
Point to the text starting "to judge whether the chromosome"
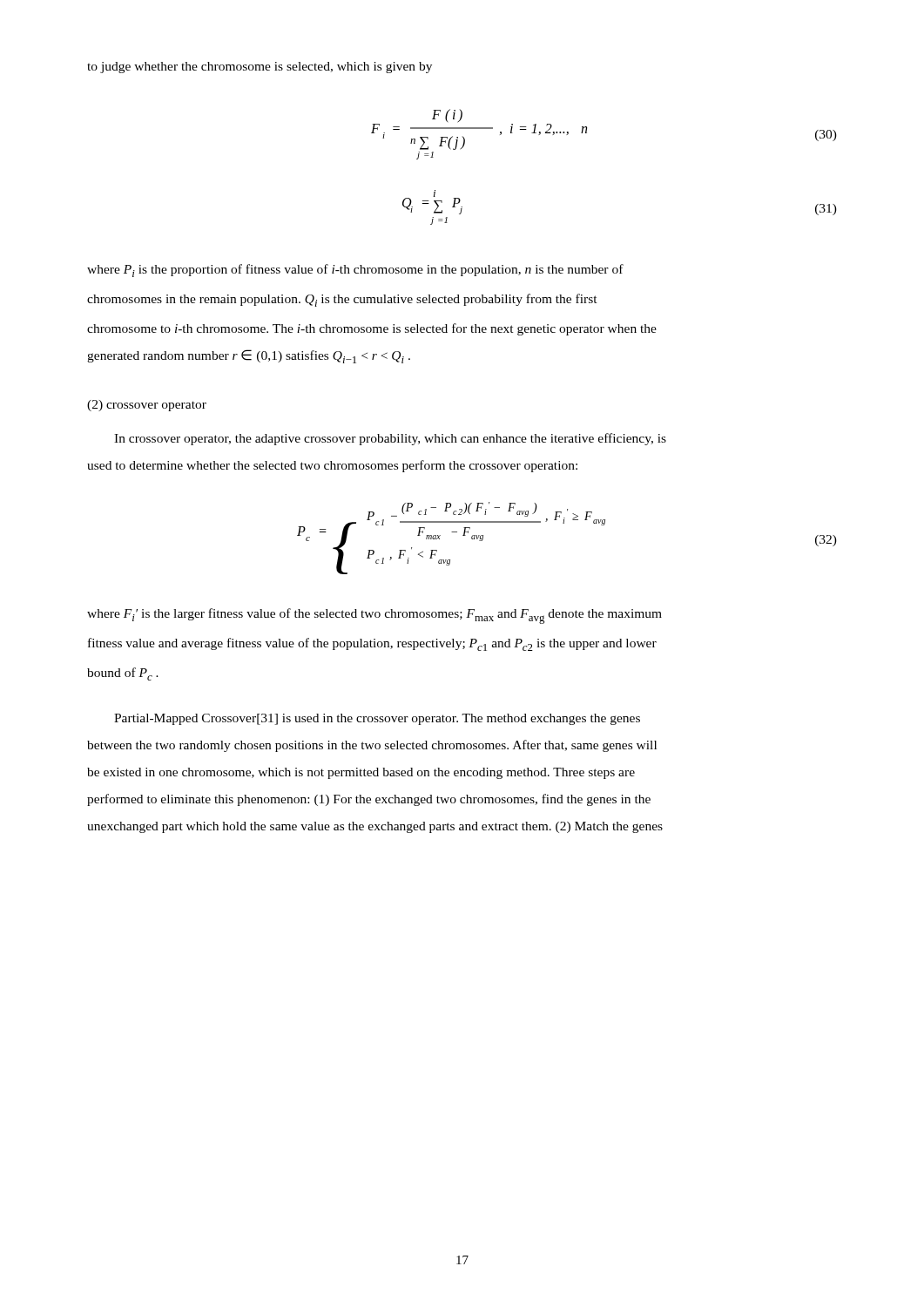click(x=260, y=66)
